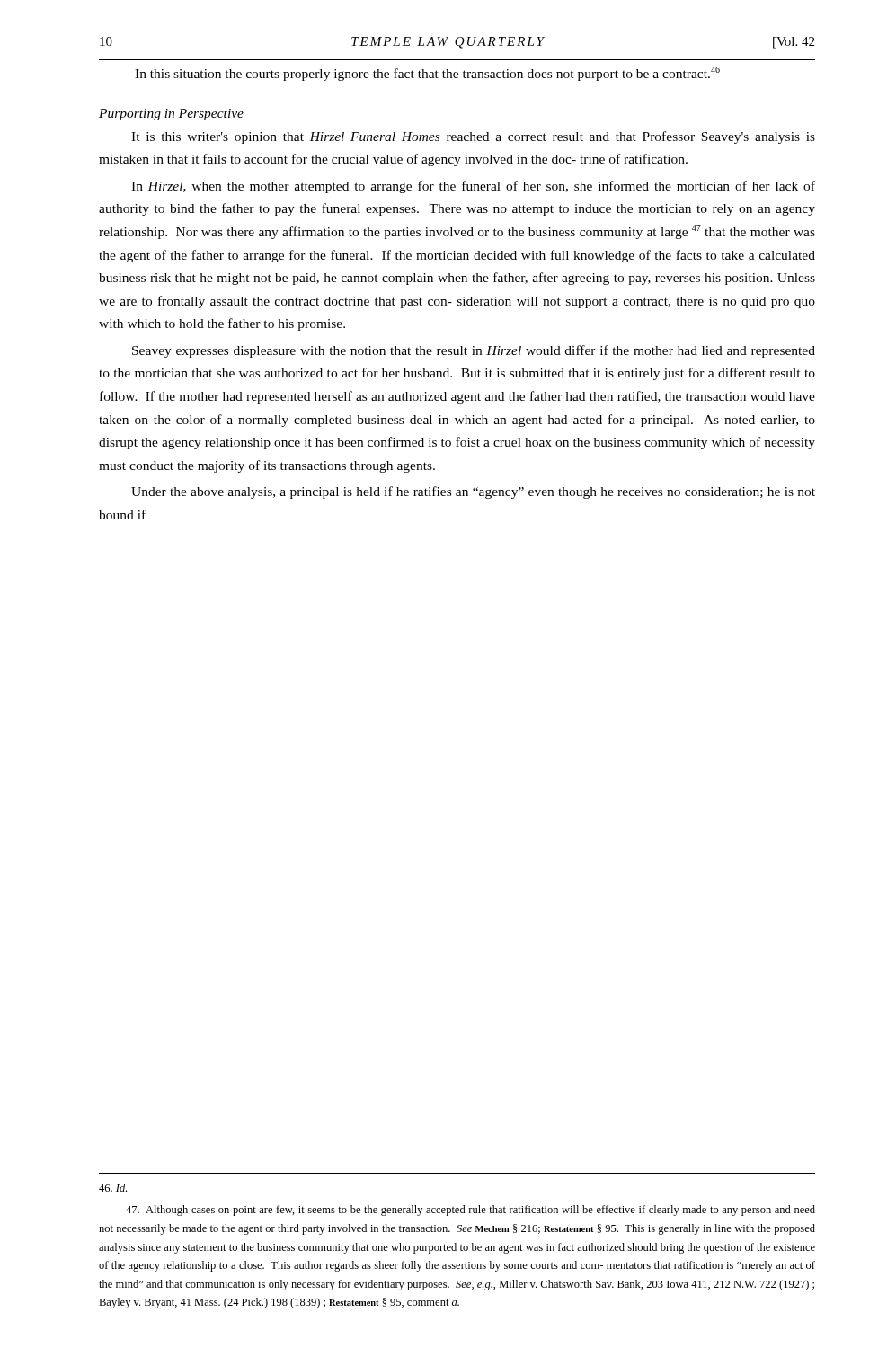The width and height of the screenshot is (896, 1348).
Task: Select the footnote that reads "Although cases on point are"
Action: (x=457, y=1256)
